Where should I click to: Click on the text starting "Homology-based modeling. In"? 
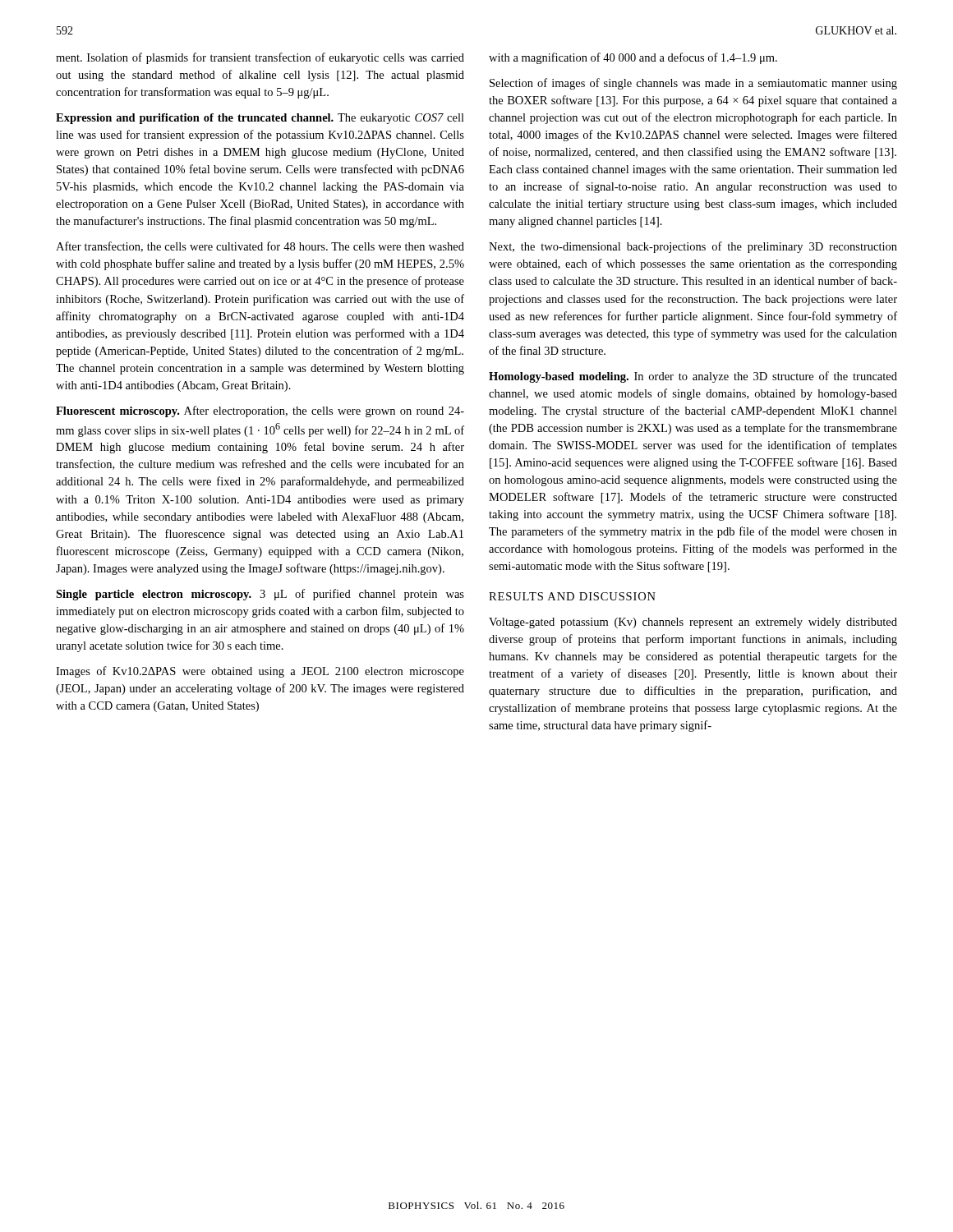pyautogui.click(x=693, y=471)
